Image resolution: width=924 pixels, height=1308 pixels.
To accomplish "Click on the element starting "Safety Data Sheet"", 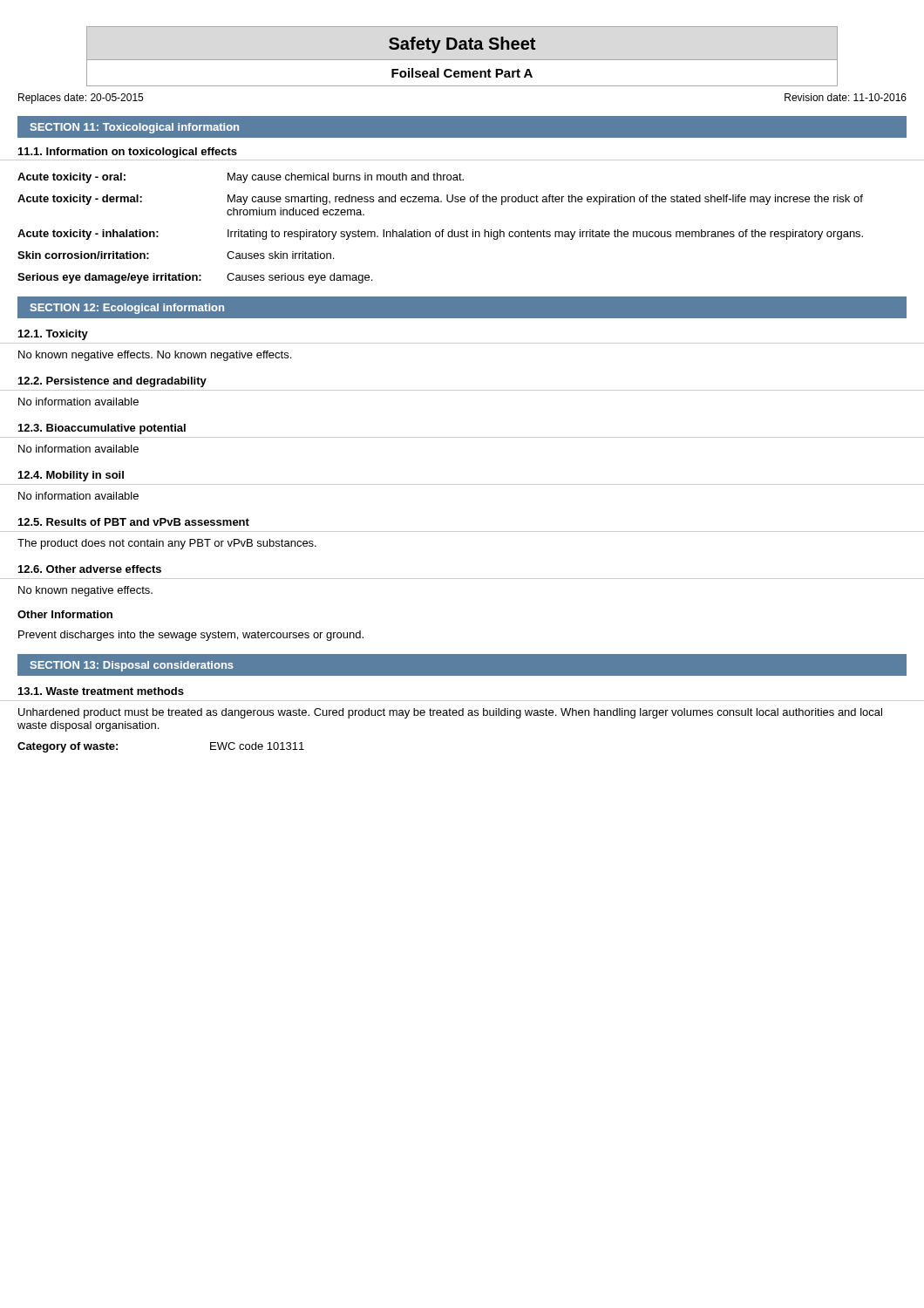I will coord(462,44).
